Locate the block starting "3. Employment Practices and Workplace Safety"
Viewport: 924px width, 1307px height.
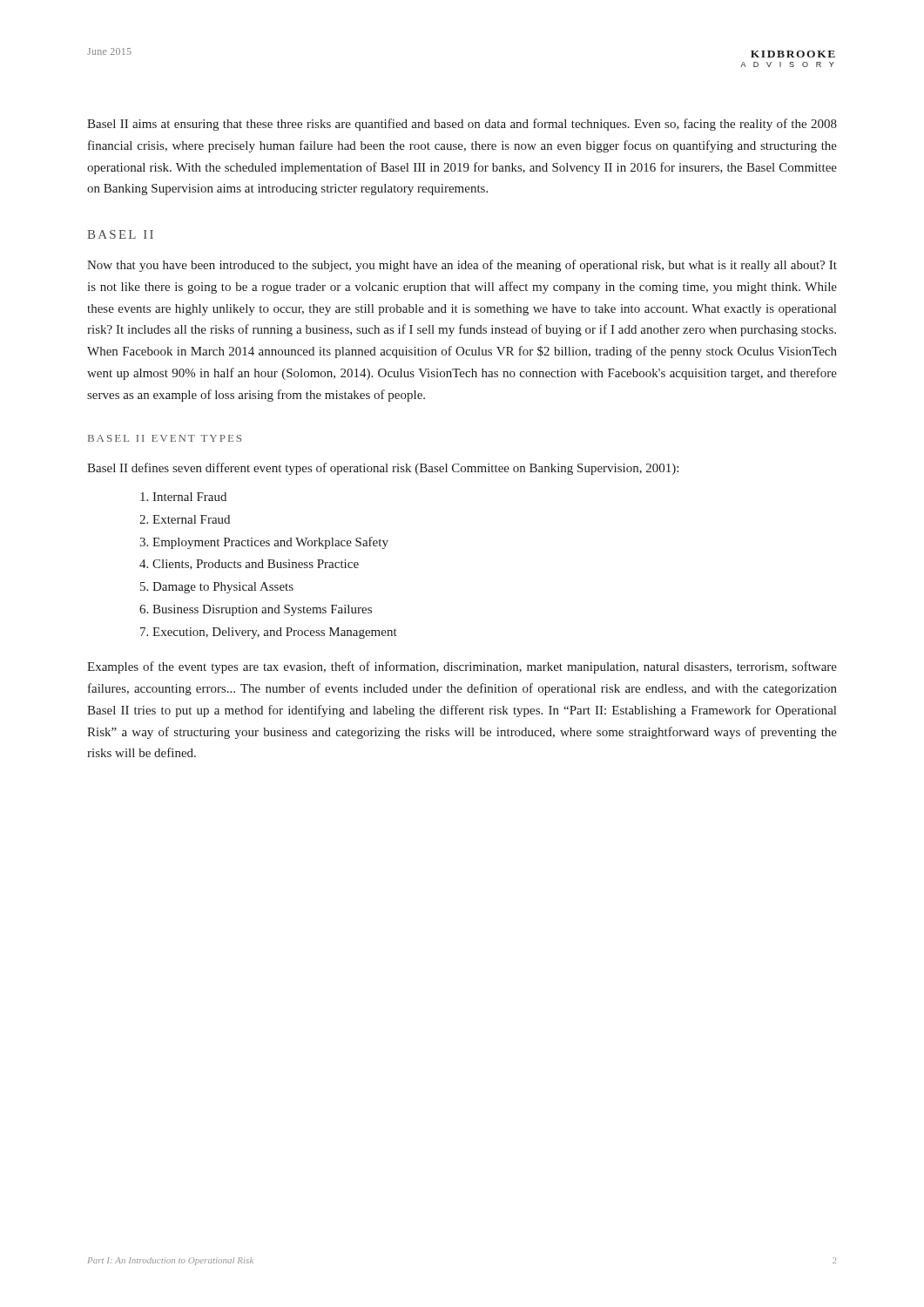(x=264, y=542)
